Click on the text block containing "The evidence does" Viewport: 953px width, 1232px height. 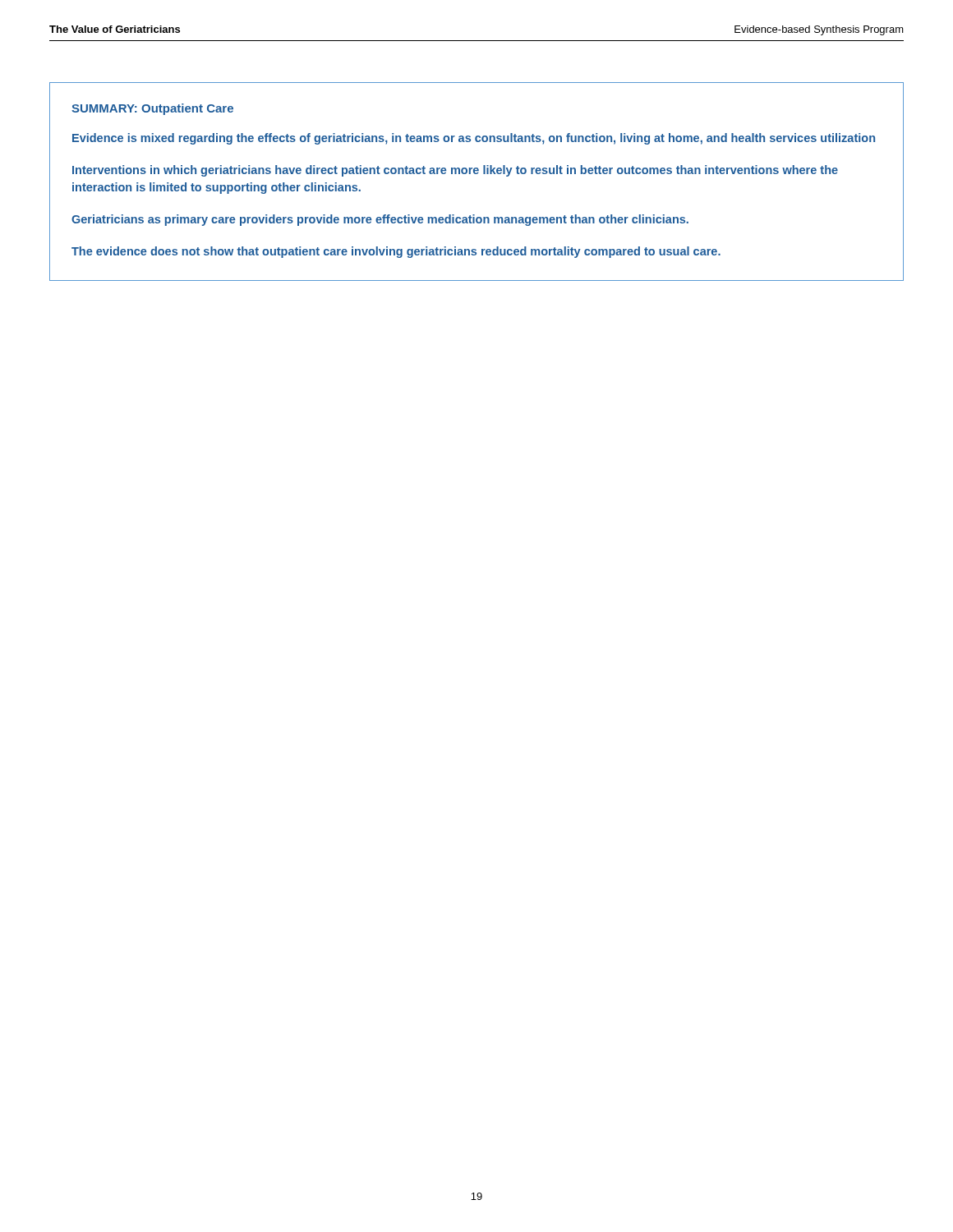[x=396, y=251]
